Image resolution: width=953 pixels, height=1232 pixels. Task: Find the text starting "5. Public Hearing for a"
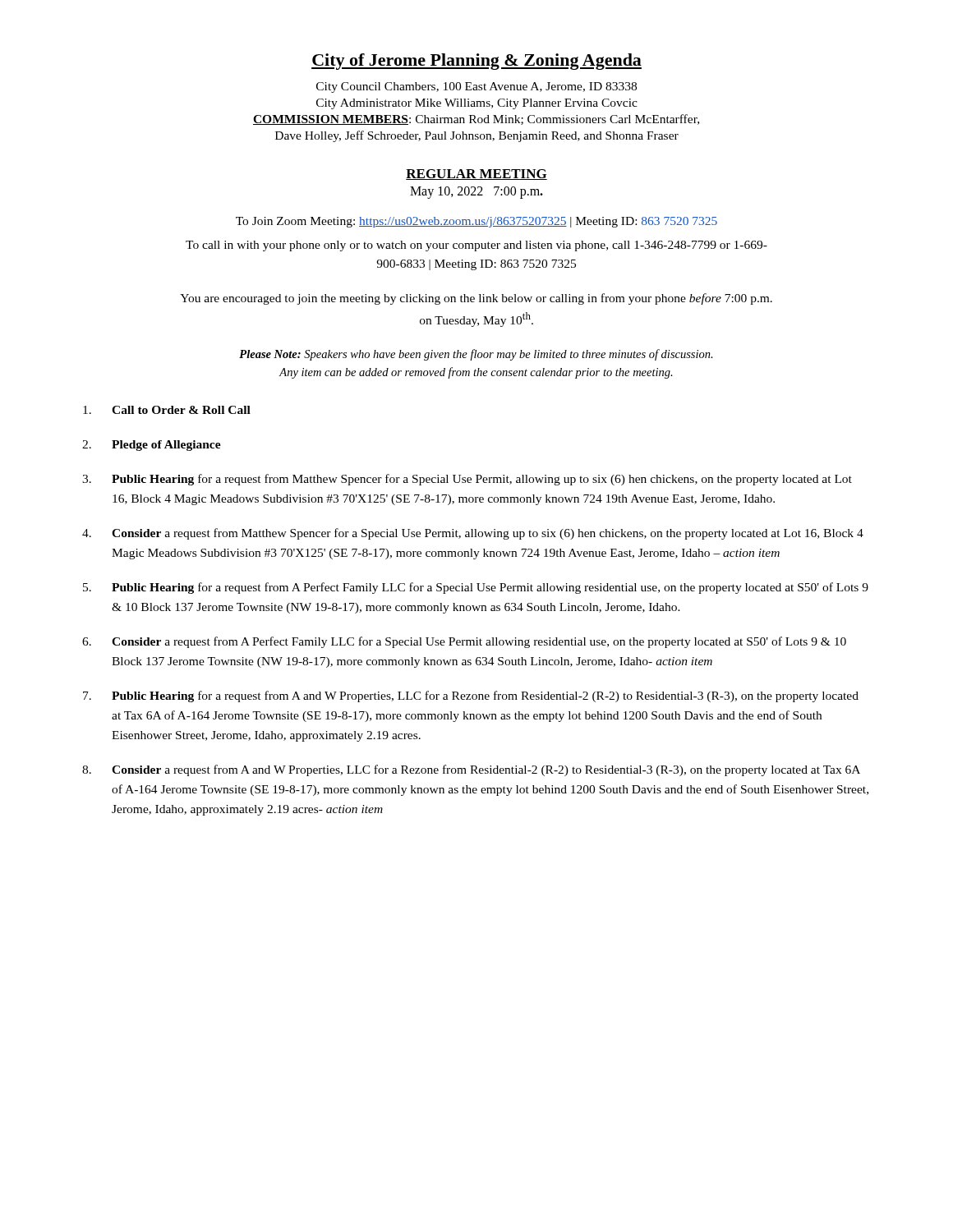[x=476, y=597]
